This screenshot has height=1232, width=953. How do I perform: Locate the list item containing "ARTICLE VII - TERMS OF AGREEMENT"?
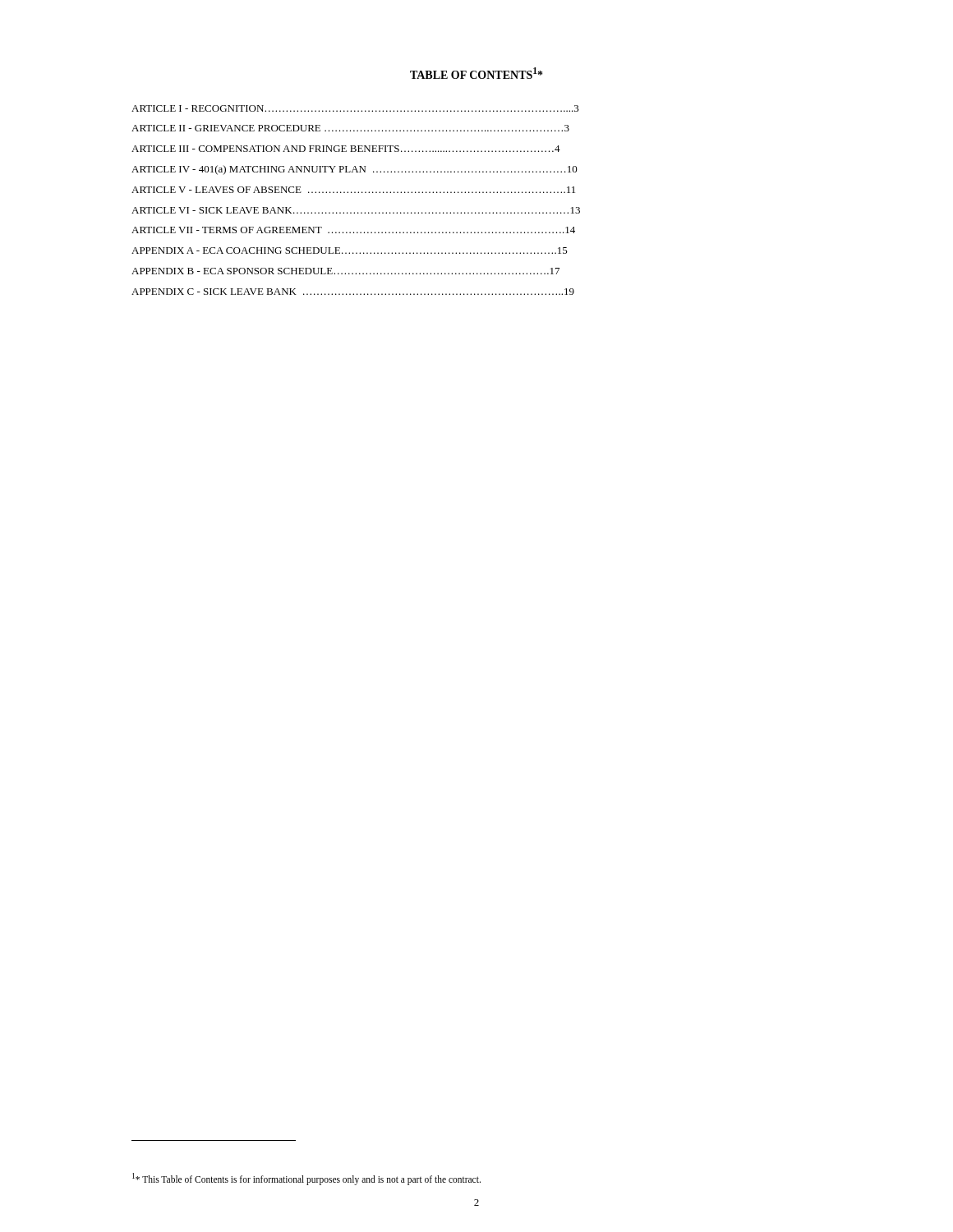(x=353, y=230)
